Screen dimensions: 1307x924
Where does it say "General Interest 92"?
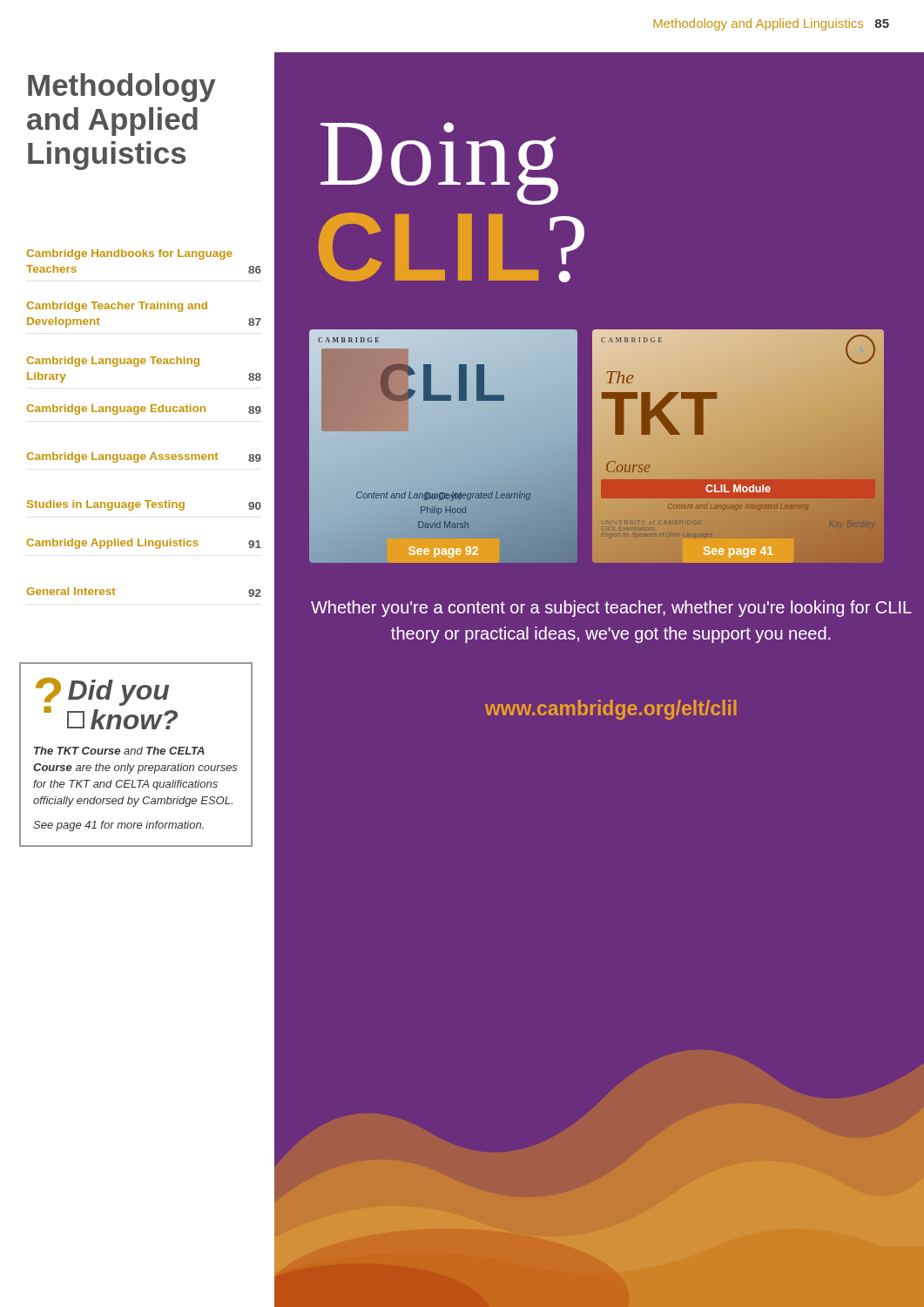point(74,592)
